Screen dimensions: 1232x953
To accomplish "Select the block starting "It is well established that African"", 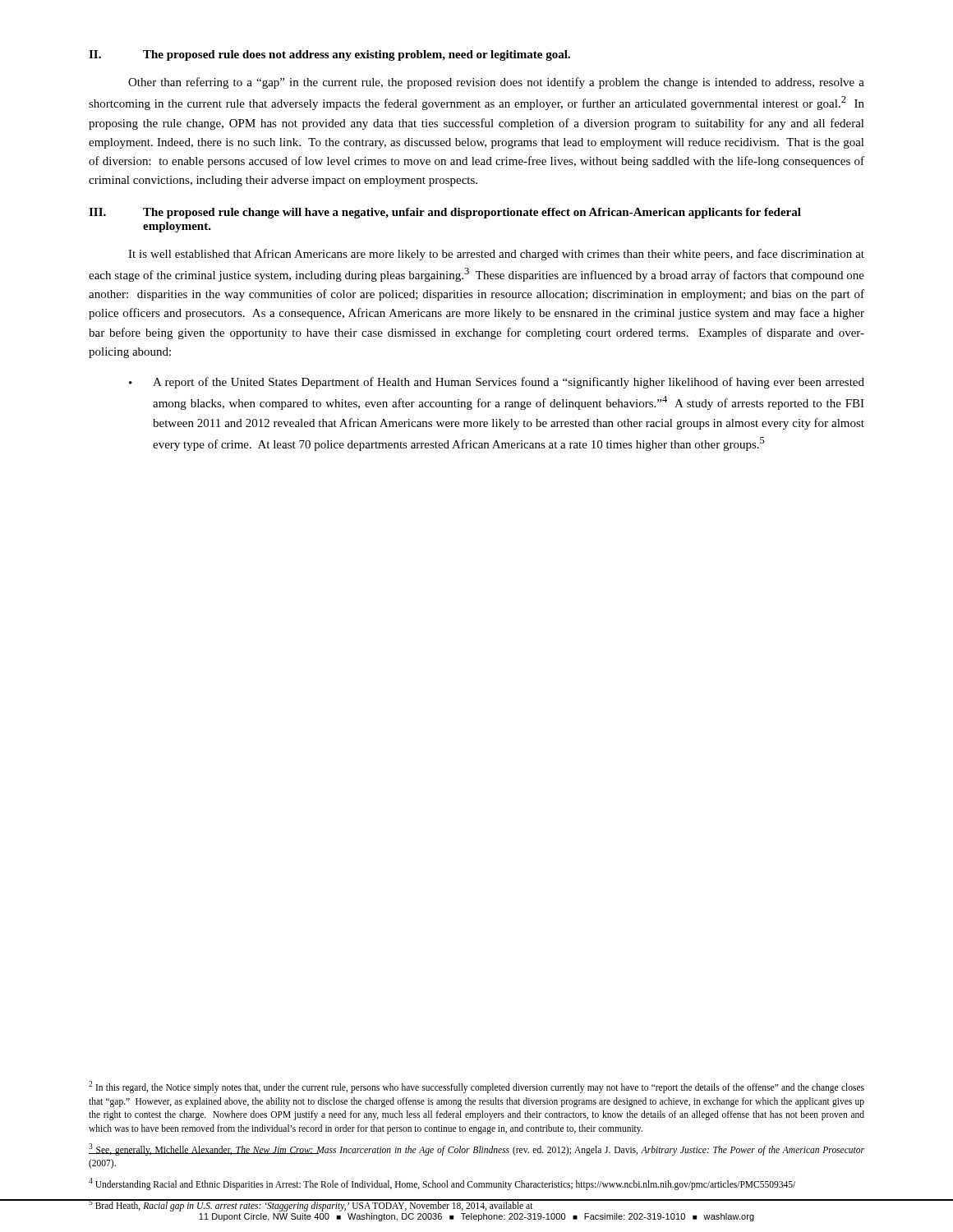I will 476,302.
